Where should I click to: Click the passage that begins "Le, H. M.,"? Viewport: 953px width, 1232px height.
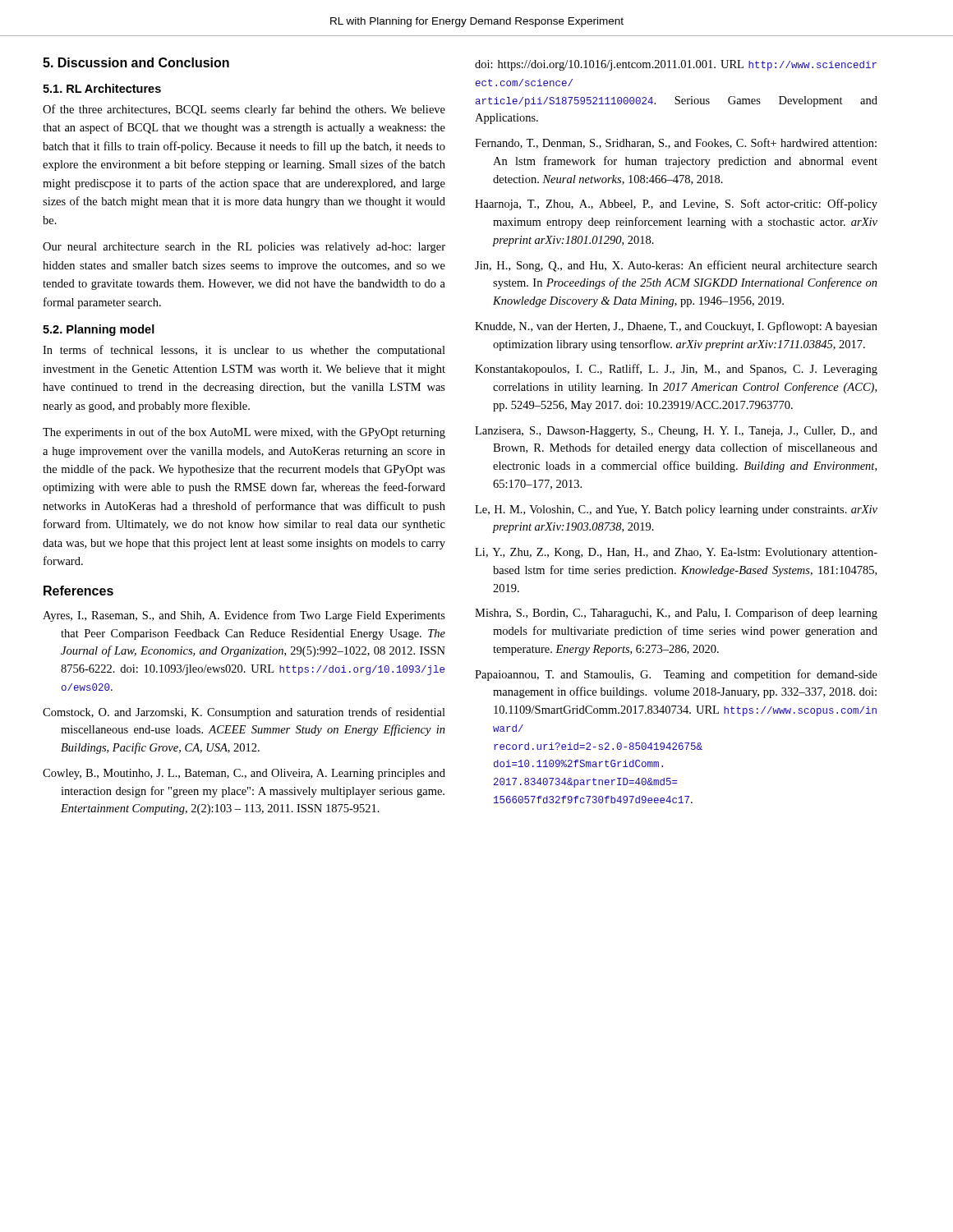pyautogui.click(x=676, y=518)
